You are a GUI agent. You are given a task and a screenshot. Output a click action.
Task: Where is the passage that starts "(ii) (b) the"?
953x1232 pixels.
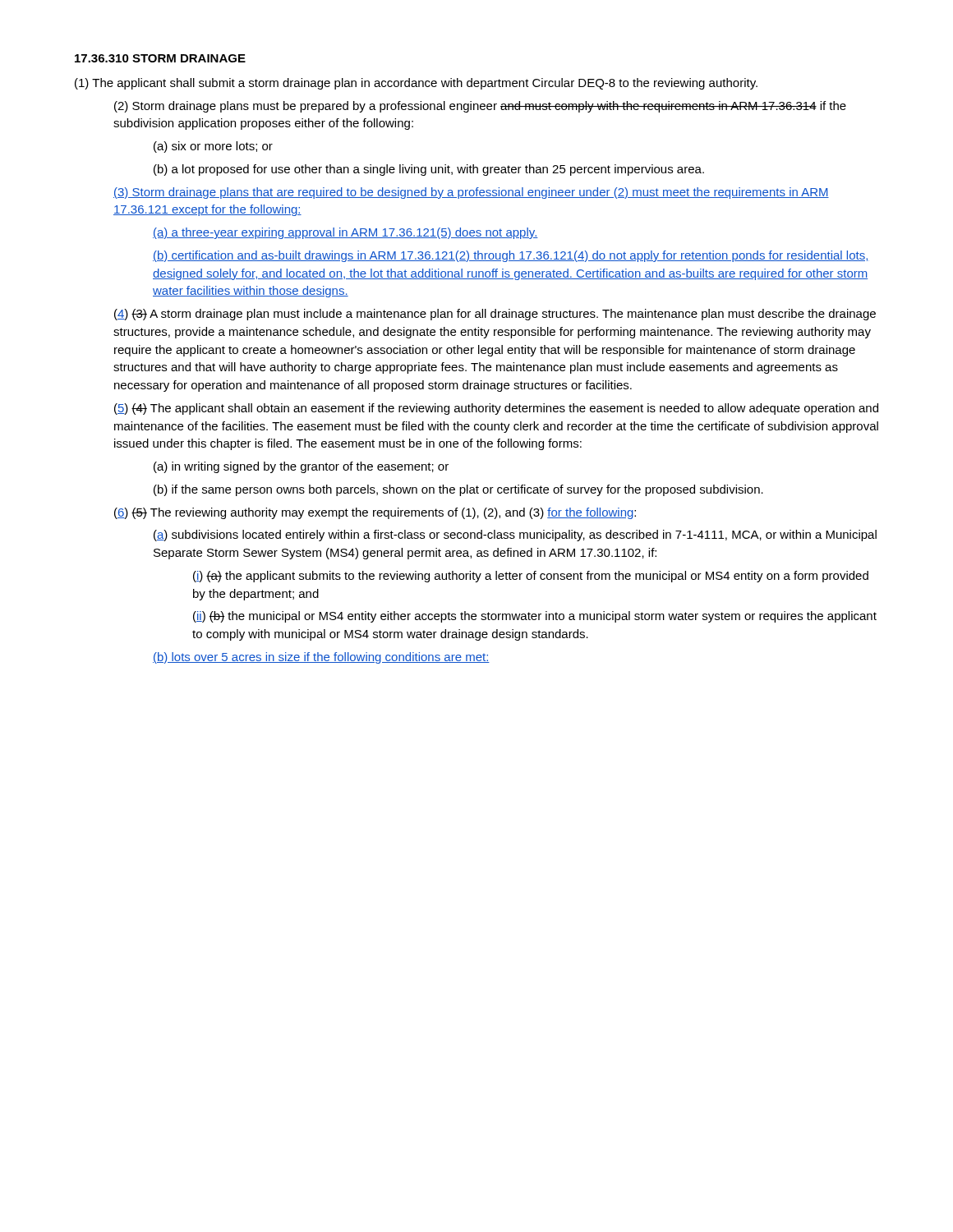536,625
